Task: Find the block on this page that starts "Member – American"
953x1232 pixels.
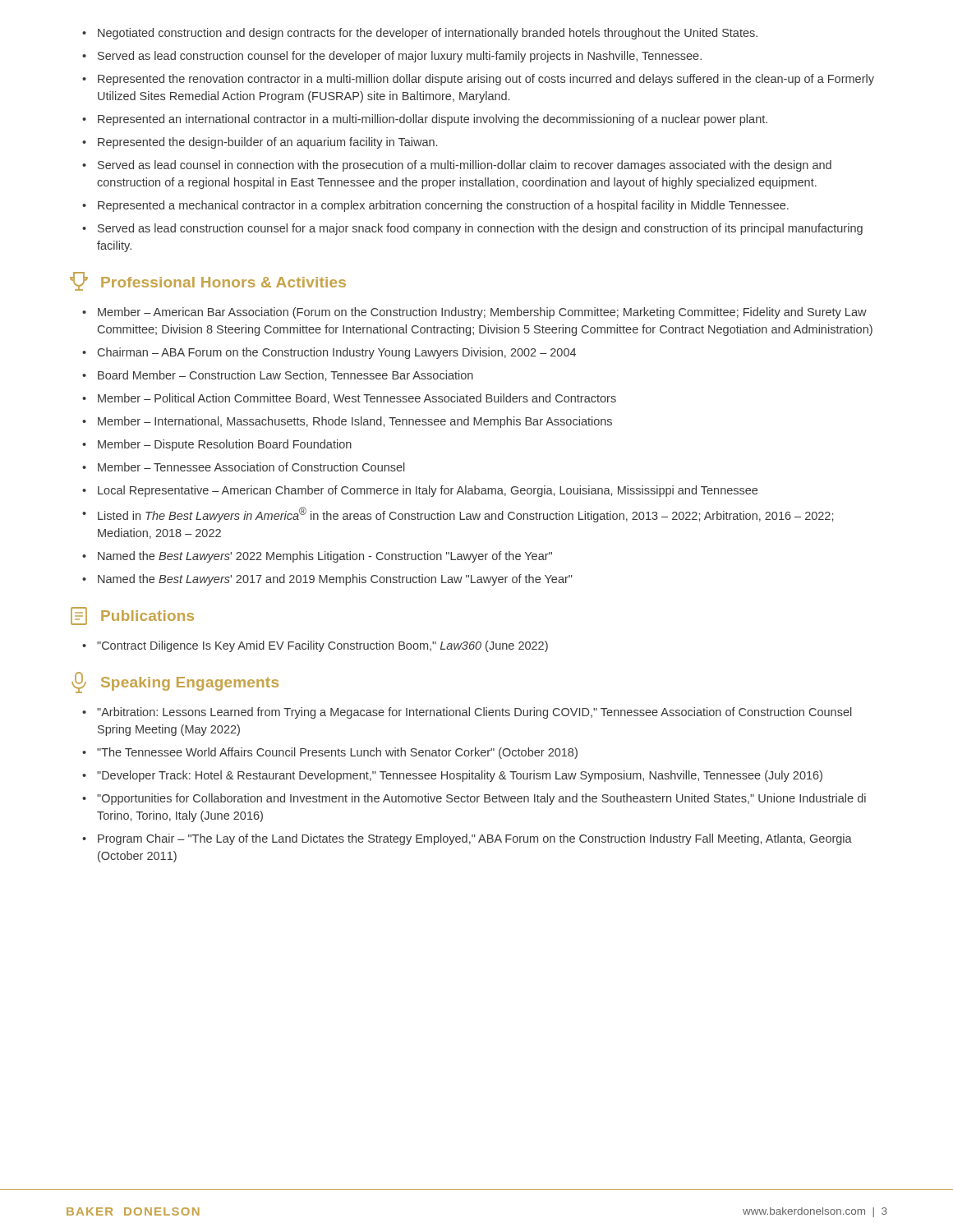Action: point(474,313)
